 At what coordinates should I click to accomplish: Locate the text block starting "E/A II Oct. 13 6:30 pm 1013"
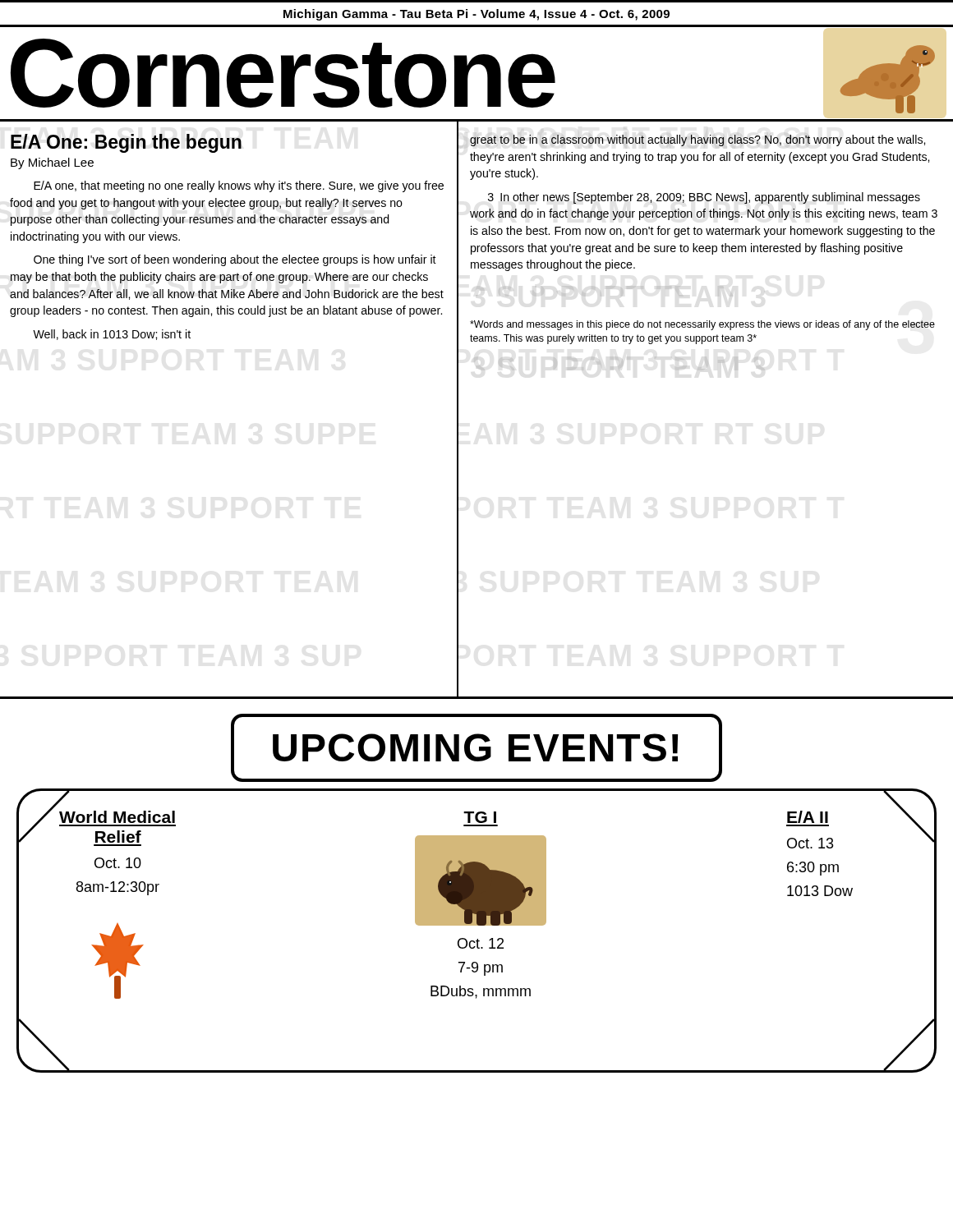[x=820, y=854]
